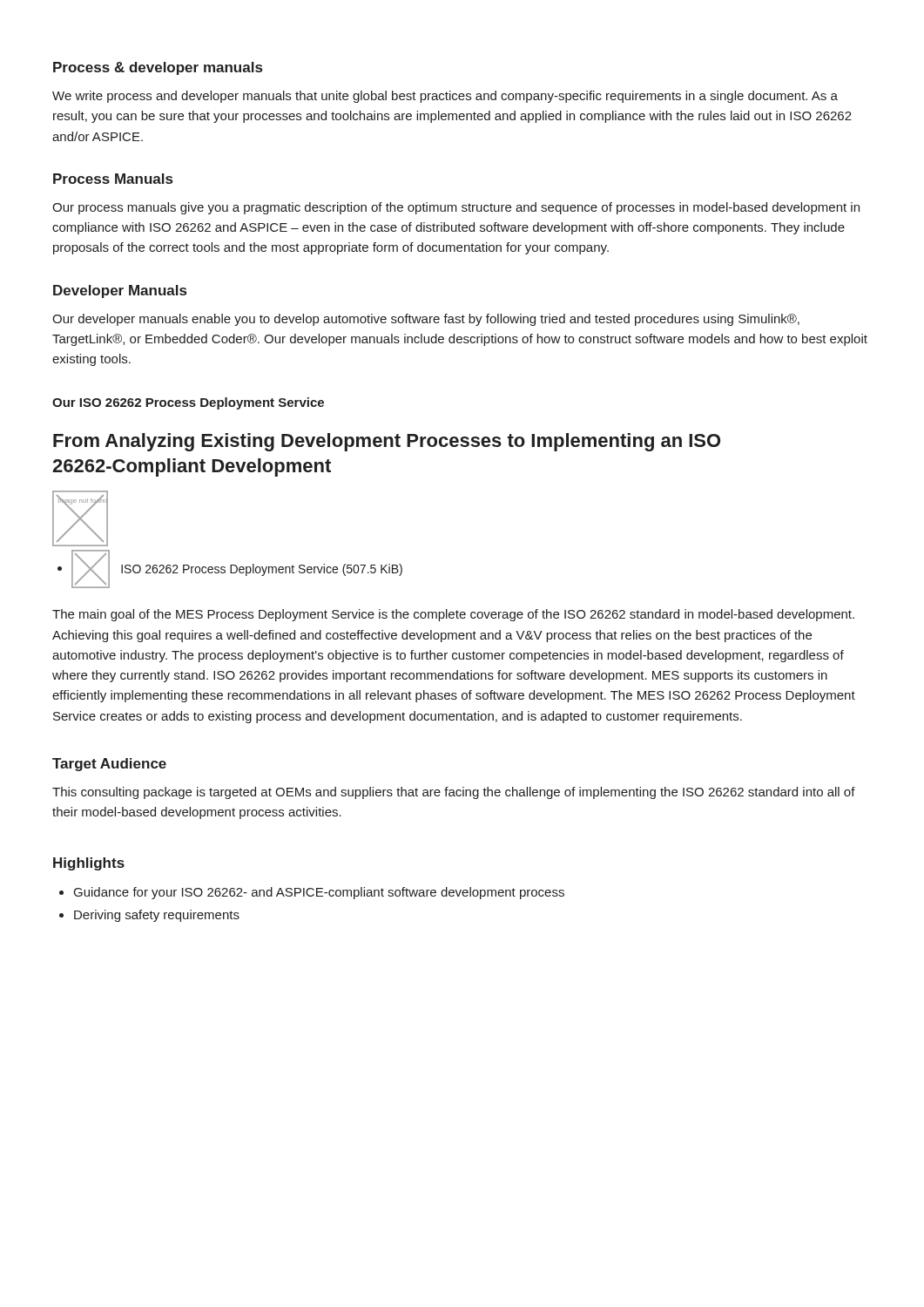Find the title on this page that starts "From Analyzing Existing Development Processes to Implementing an"
The height and width of the screenshot is (1307, 924).
387,453
